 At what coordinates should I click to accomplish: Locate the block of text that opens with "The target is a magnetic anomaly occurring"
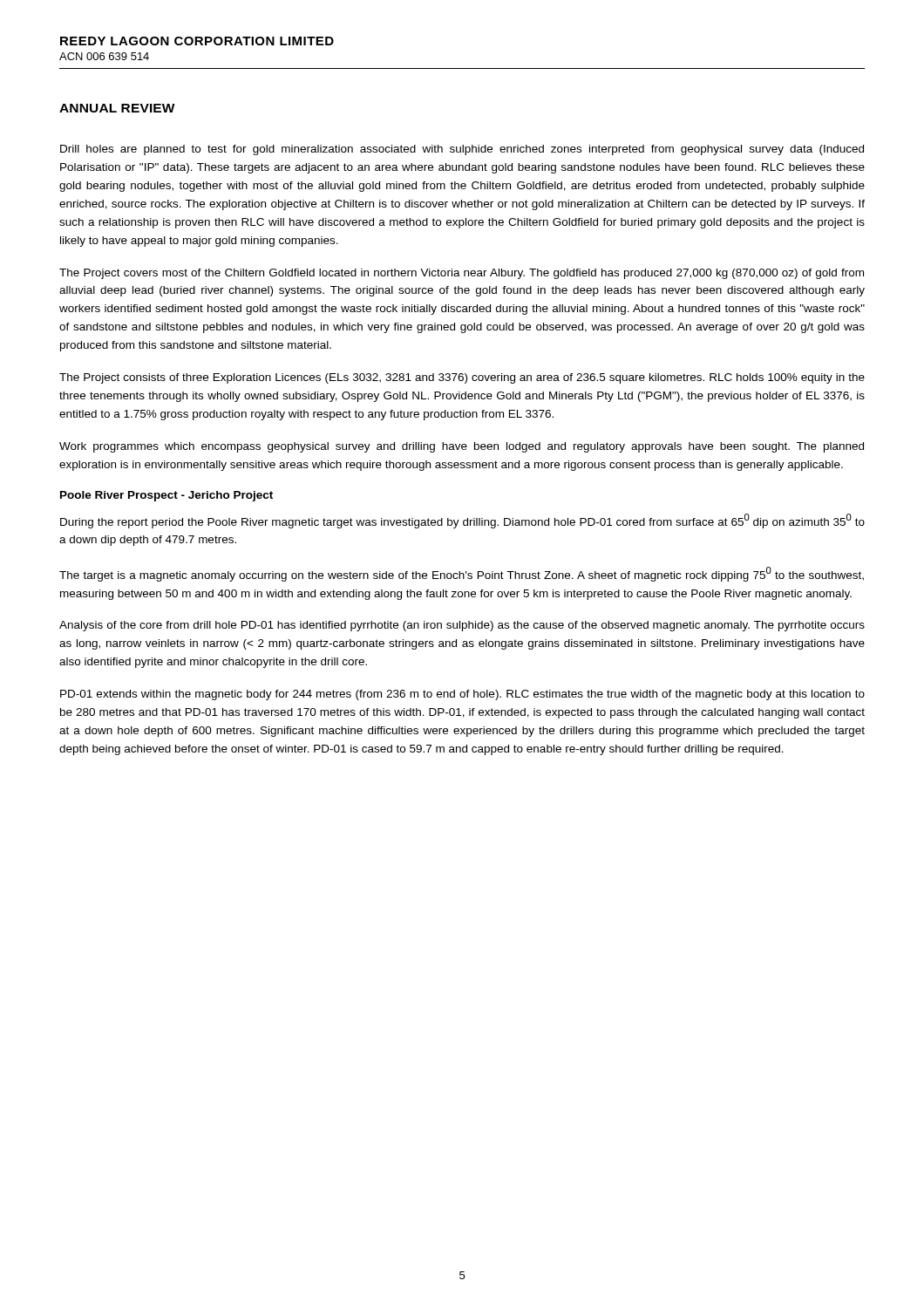(x=462, y=582)
